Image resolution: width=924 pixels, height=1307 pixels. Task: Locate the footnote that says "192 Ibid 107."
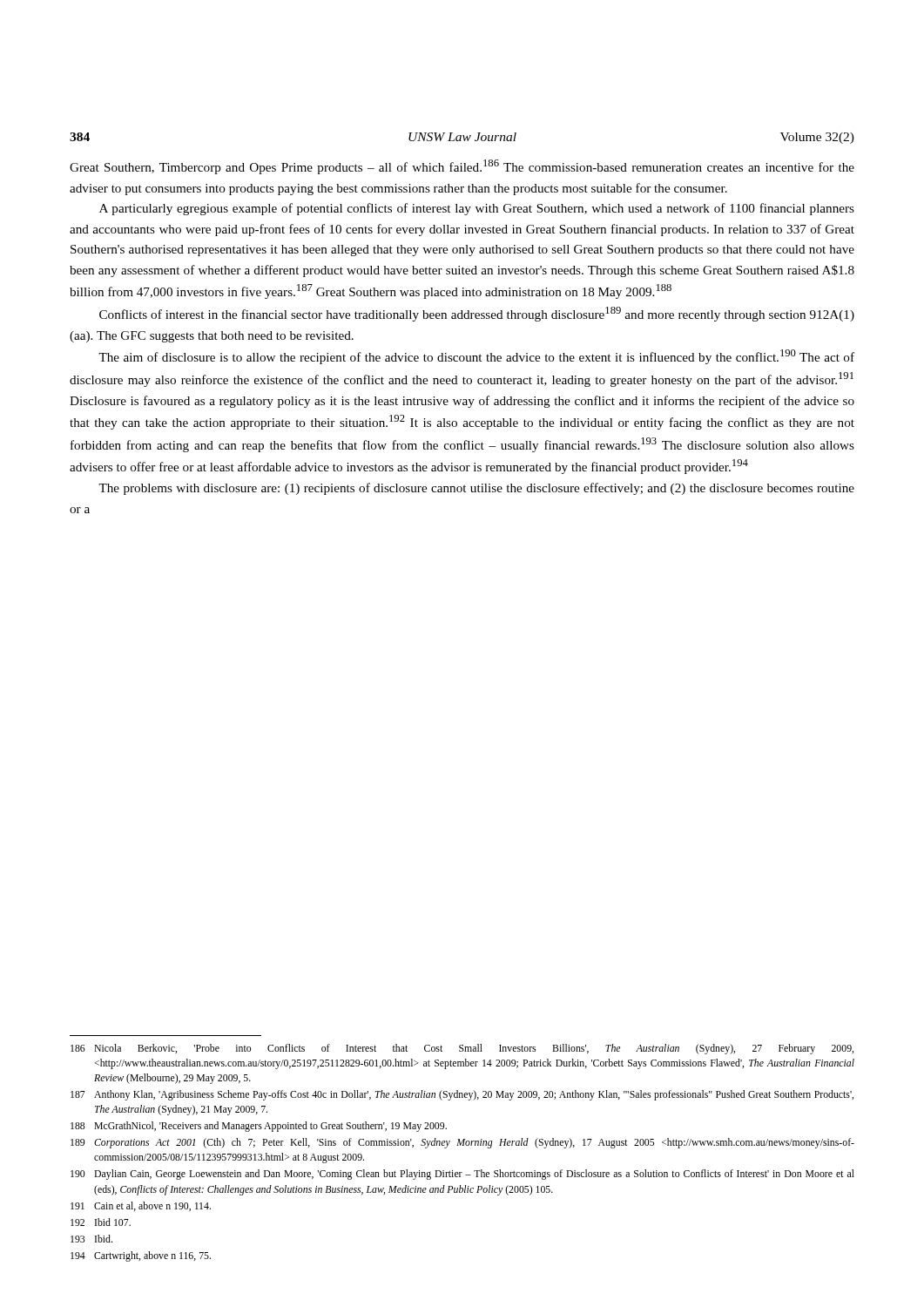tap(101, 1222)
